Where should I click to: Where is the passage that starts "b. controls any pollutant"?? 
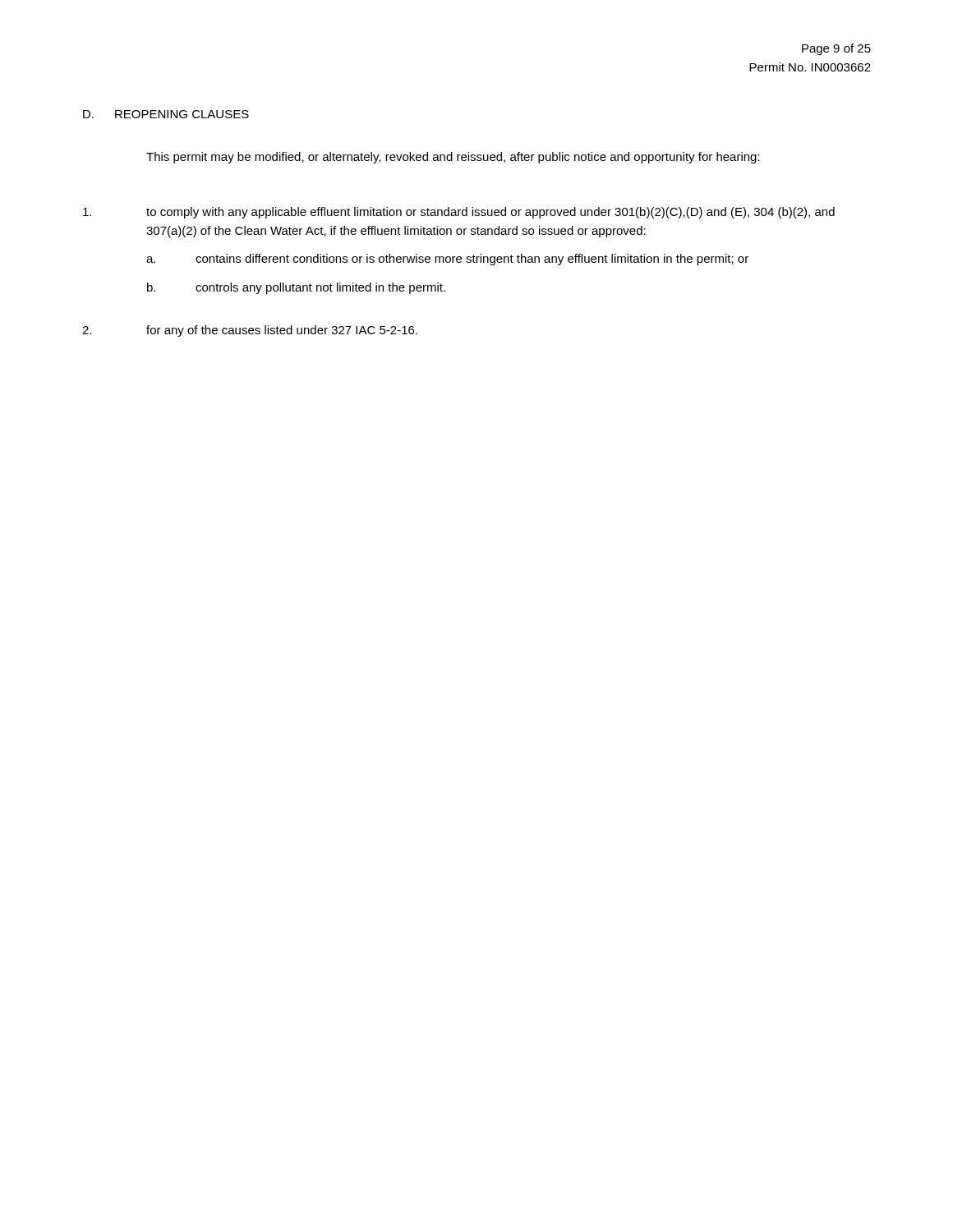pos(296,288)
